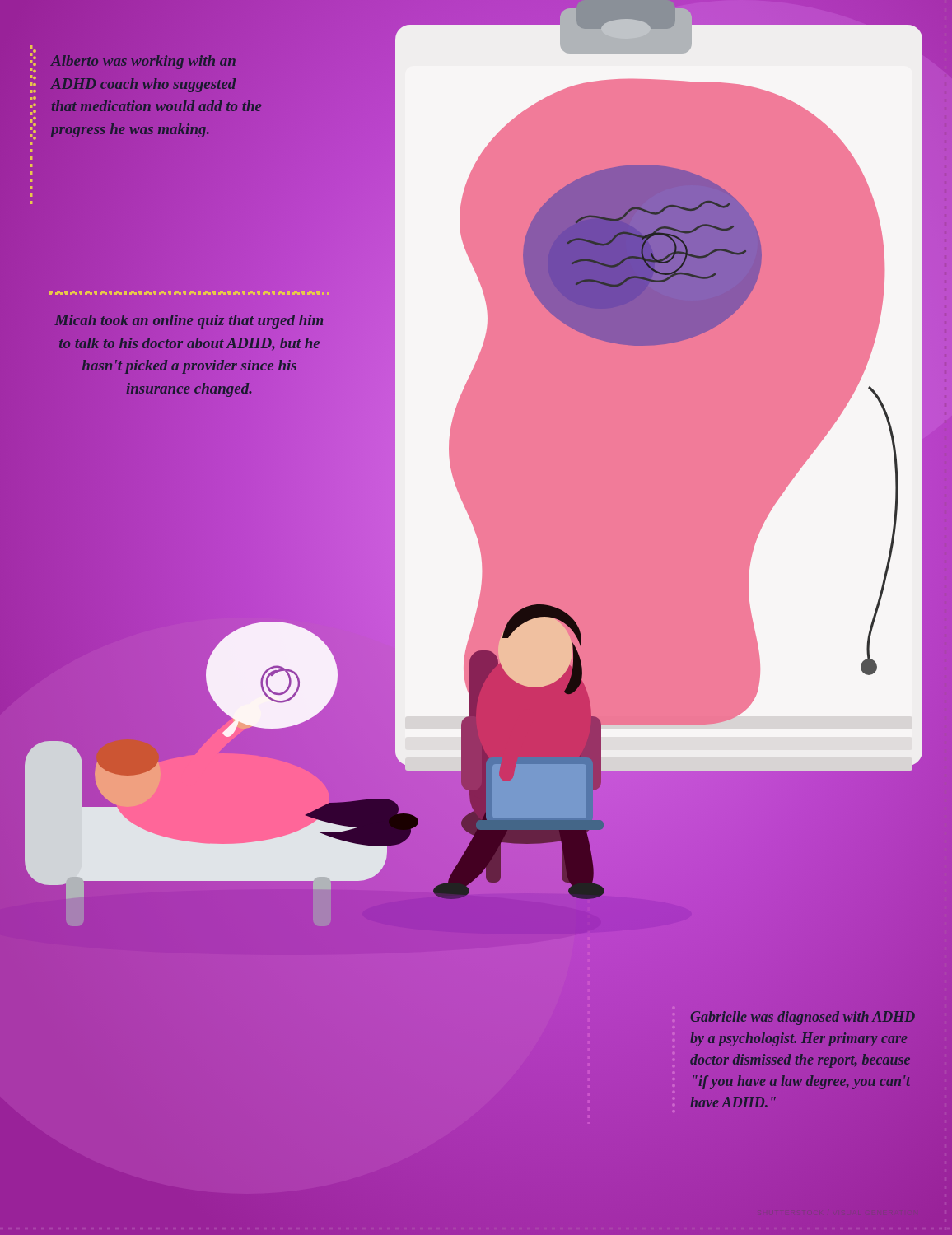Where is the passage that starts "Alberto was working with an ADHD coach"?
This screenshot has width=952, height=1235.
click(x=148, y=95)
